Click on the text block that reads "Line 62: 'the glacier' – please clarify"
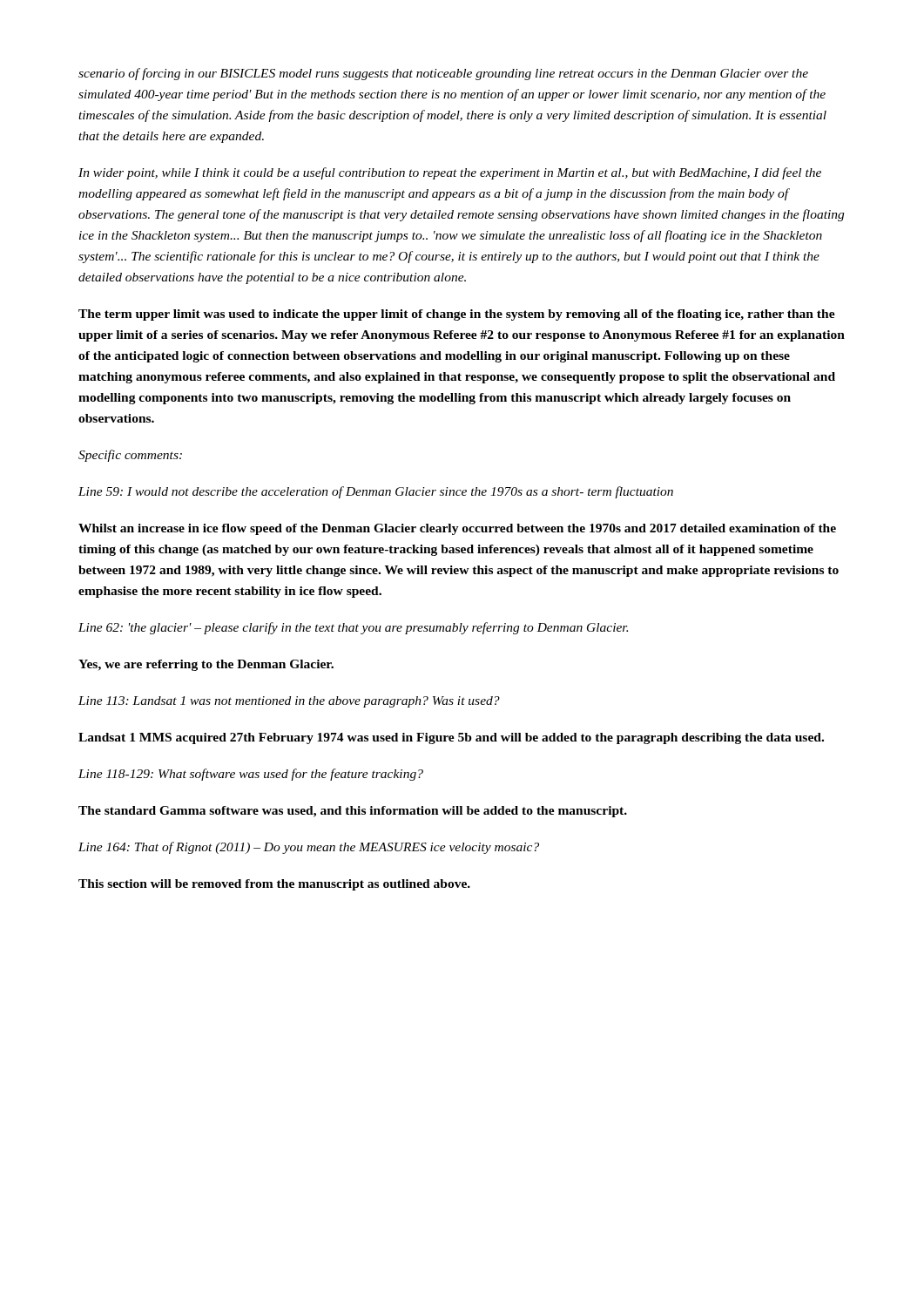924x1307 pixels. point(462,628)
